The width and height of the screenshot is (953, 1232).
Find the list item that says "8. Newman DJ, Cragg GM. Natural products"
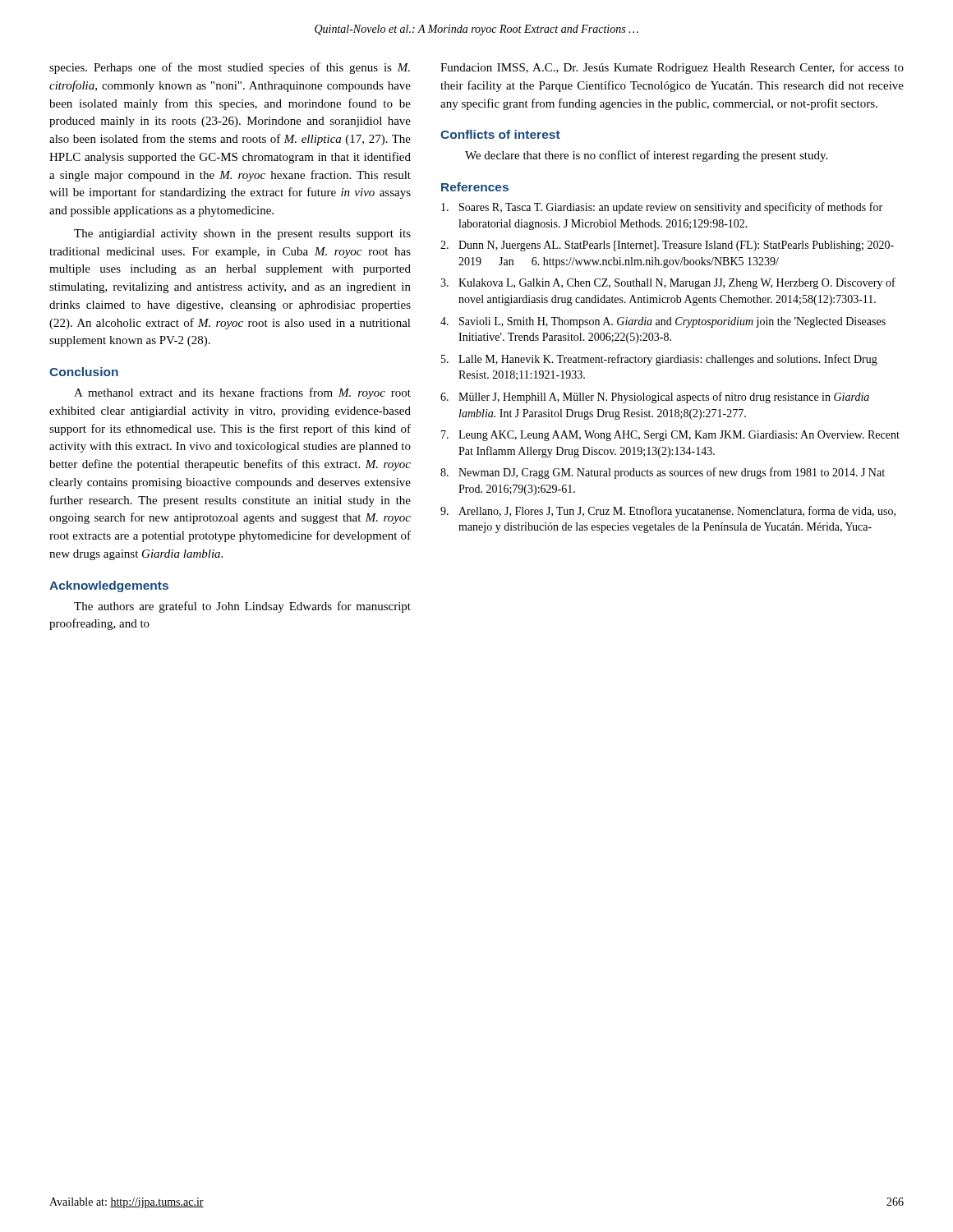pyautogui.click(x=672, y=481)
